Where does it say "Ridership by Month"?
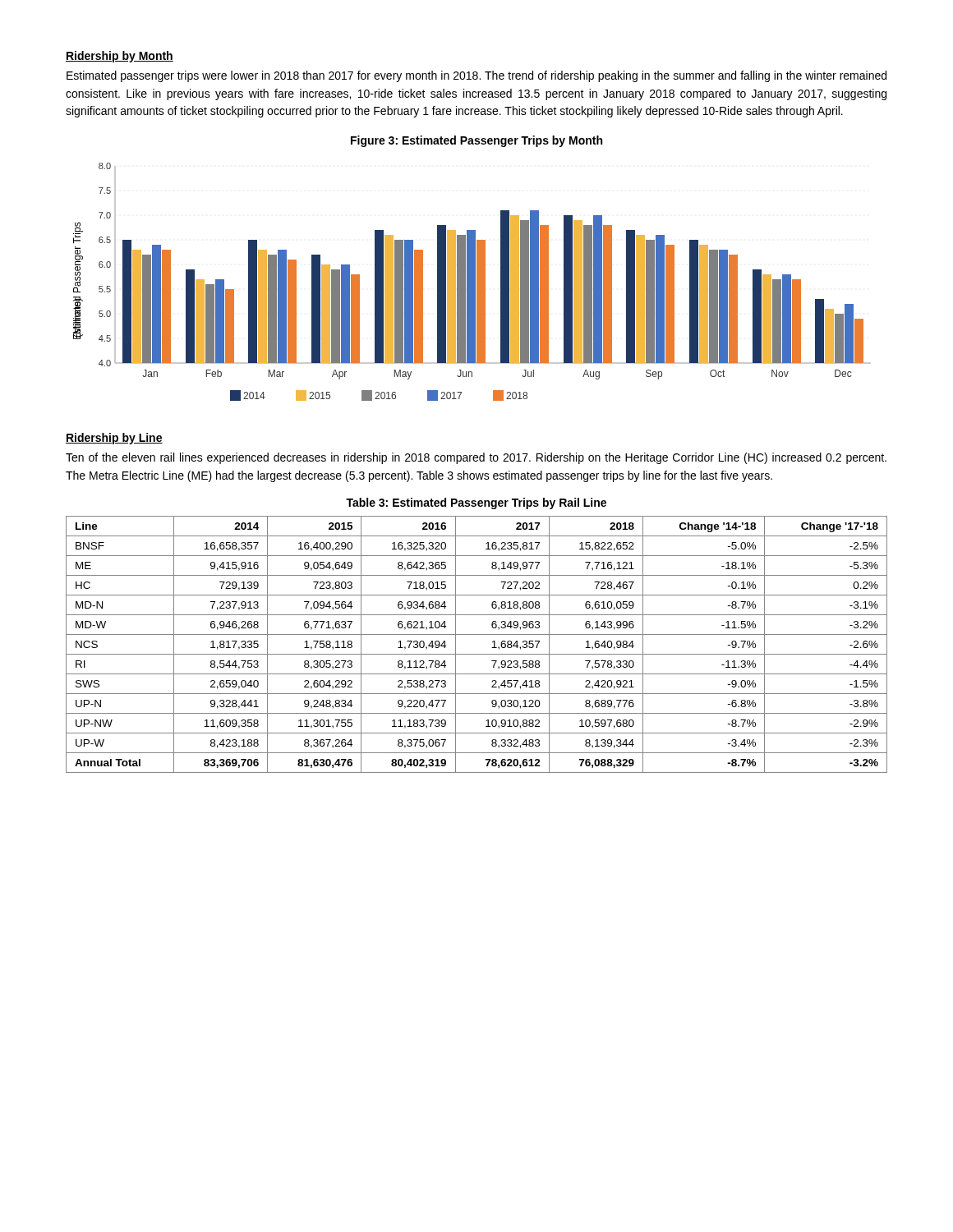 (x=119, y=56)
